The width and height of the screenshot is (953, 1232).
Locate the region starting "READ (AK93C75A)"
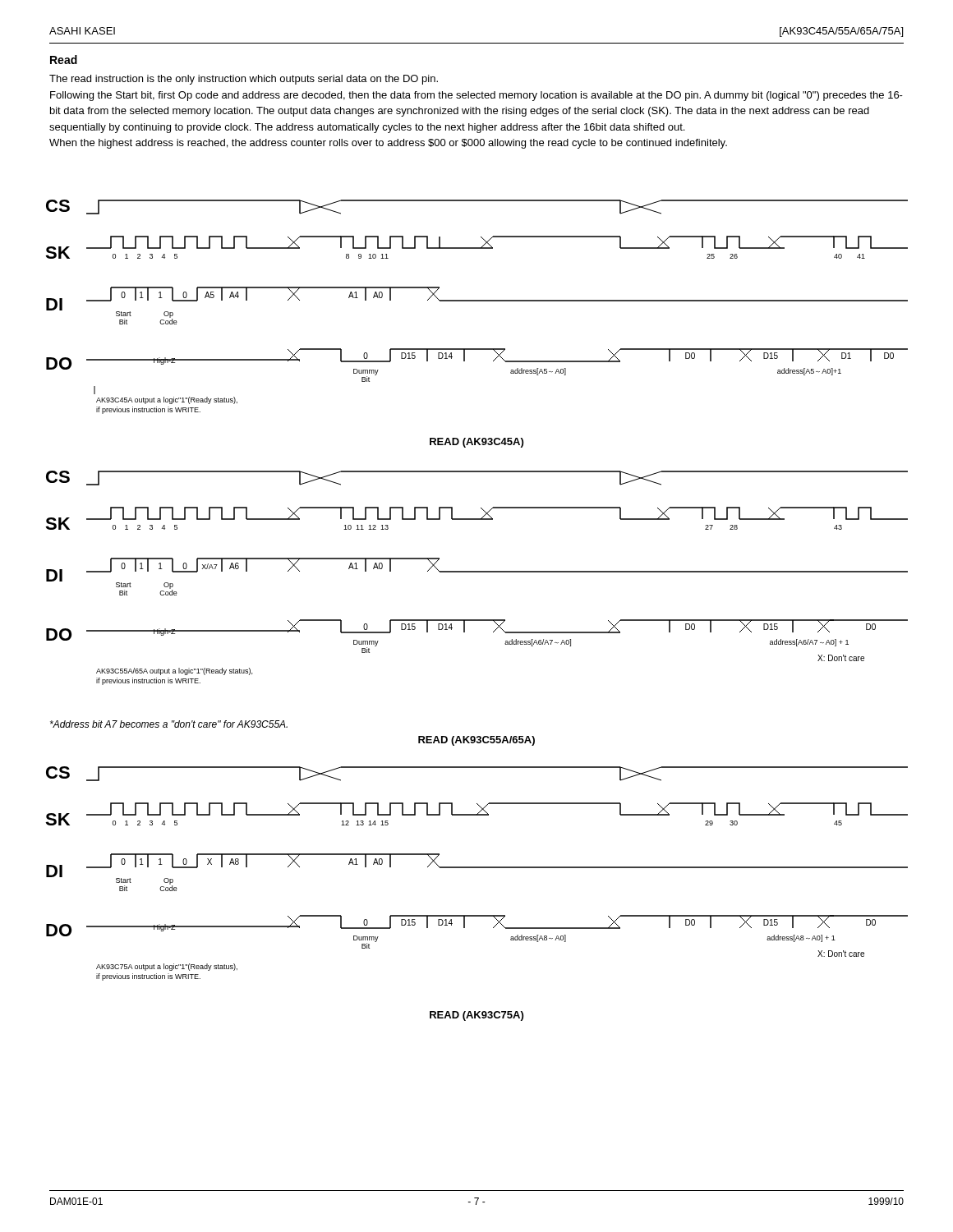click(476, 1015)
